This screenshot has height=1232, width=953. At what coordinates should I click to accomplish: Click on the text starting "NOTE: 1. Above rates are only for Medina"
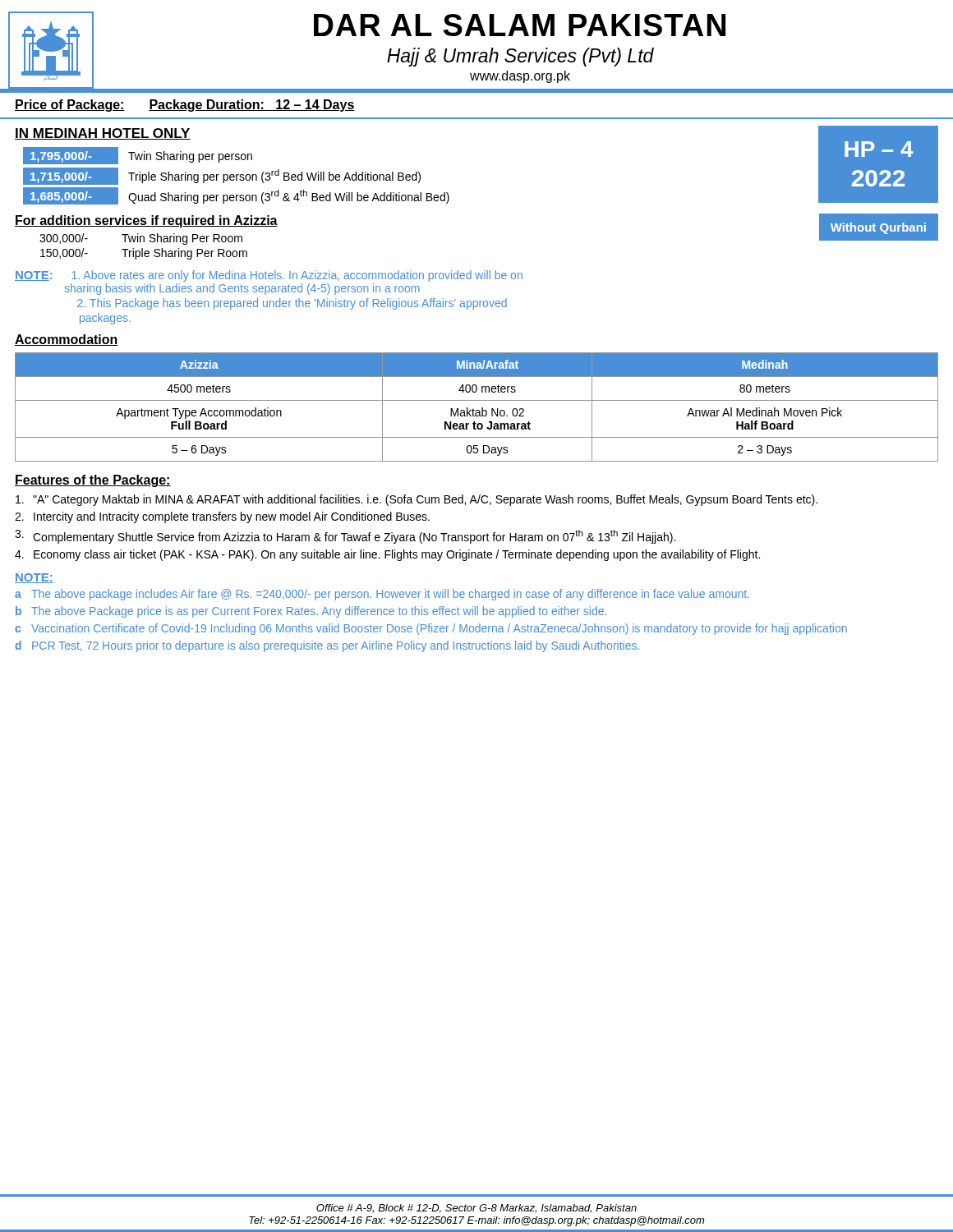(x=476, y=296)
